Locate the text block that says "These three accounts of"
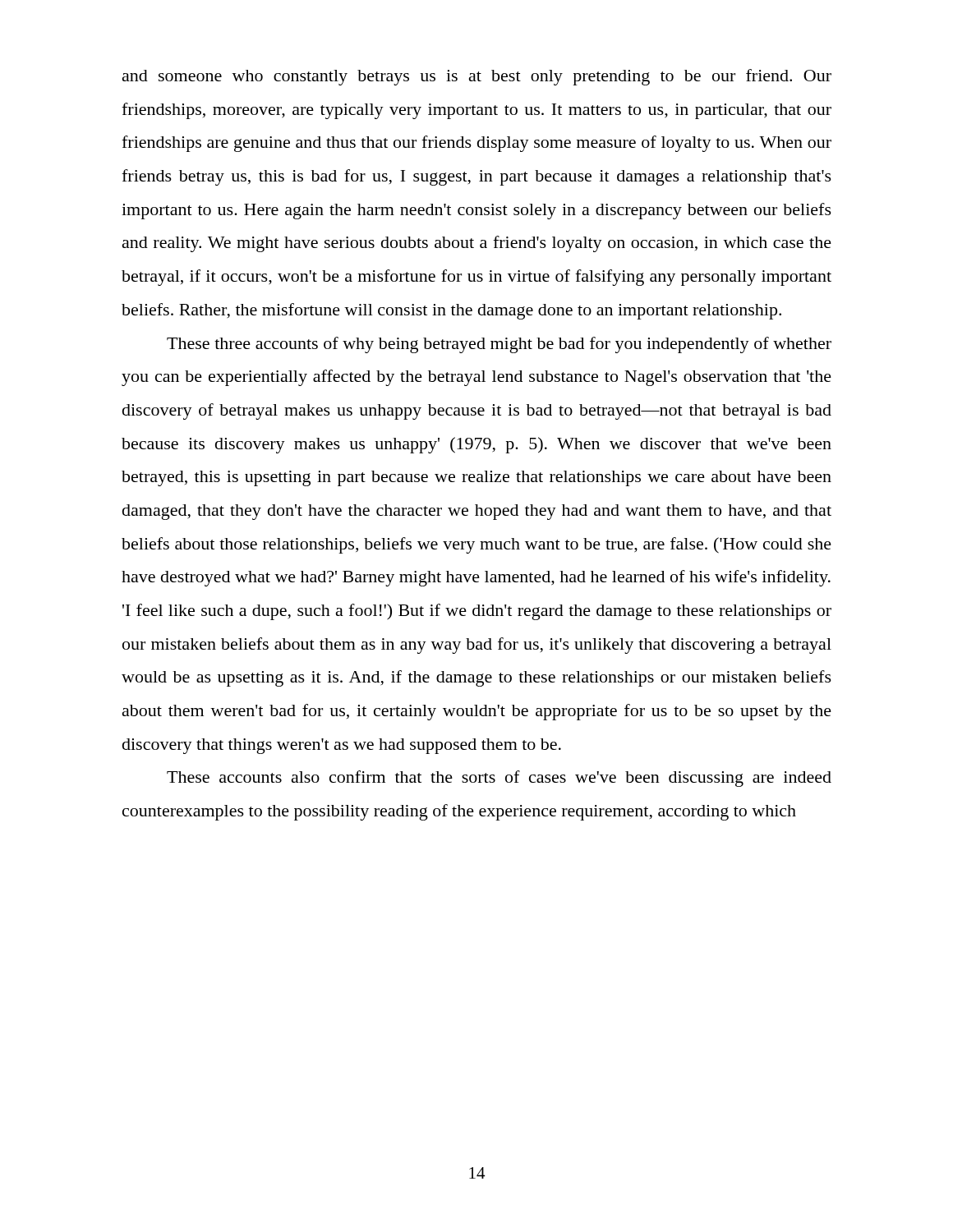The image size is (953, 1232). (x=476, y=544)
